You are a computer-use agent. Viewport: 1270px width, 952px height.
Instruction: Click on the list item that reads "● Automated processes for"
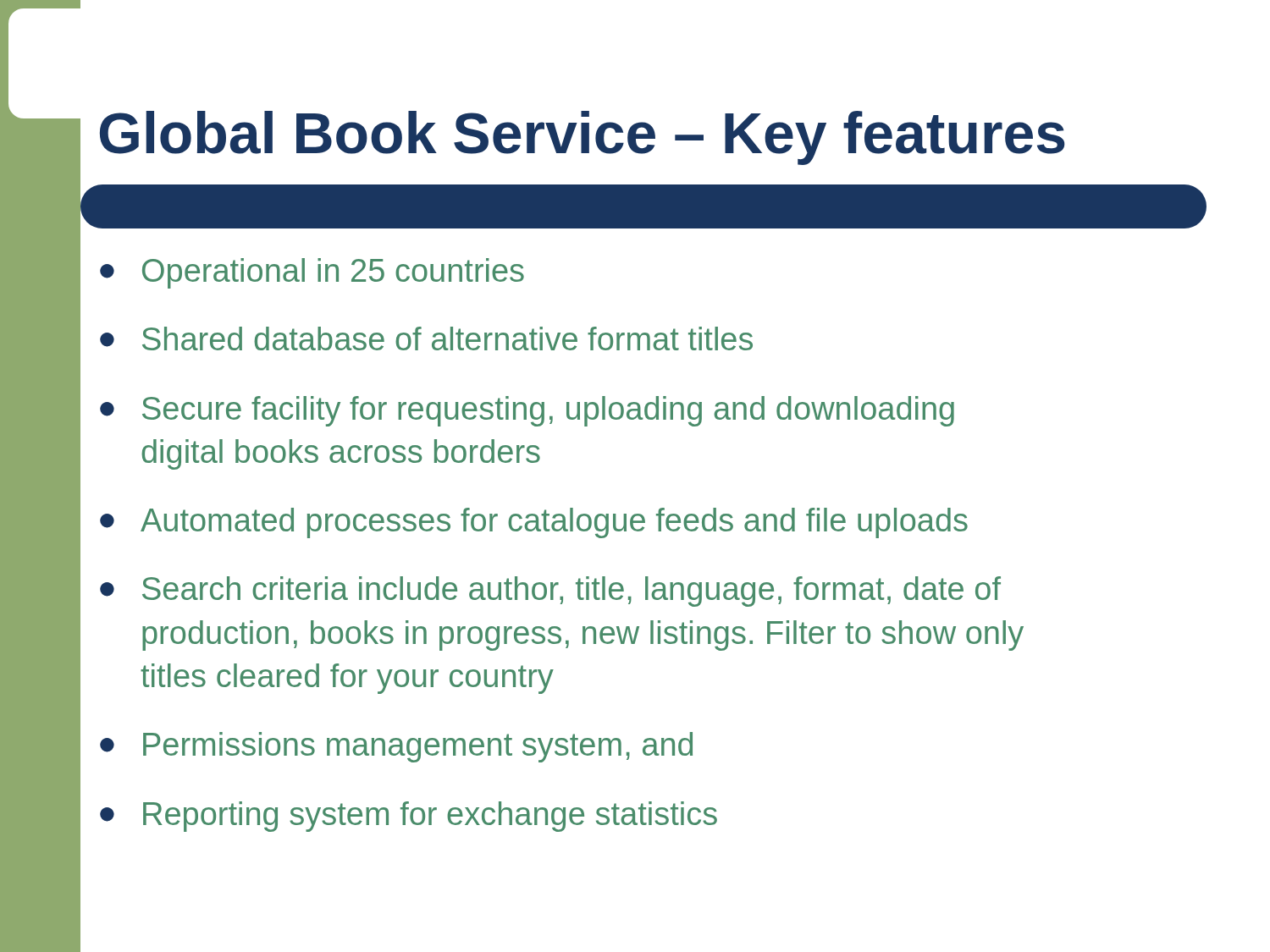pyautogui.click(x=533, y=521)
